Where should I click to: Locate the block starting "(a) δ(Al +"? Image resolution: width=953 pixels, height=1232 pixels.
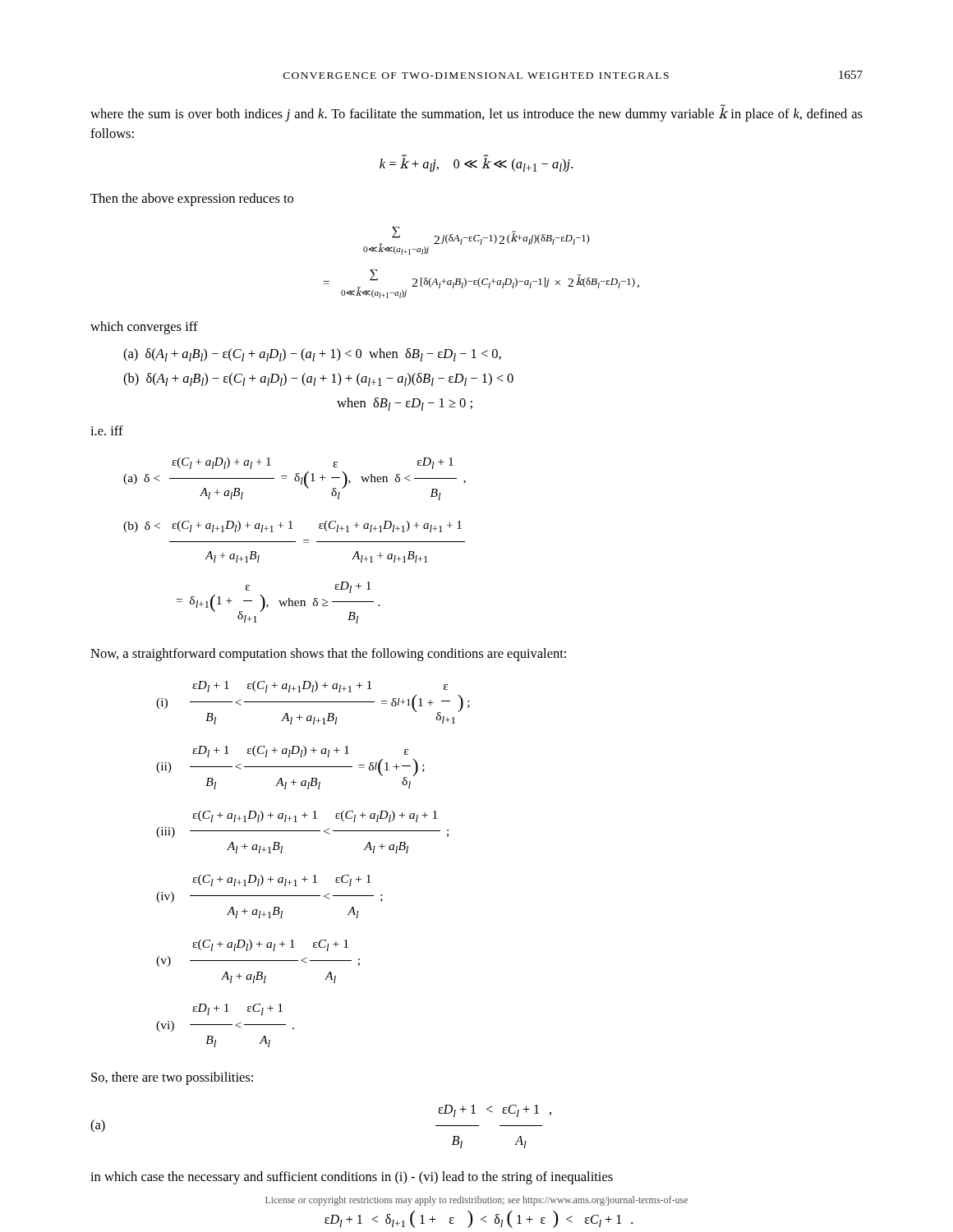(x=312, y=355)
